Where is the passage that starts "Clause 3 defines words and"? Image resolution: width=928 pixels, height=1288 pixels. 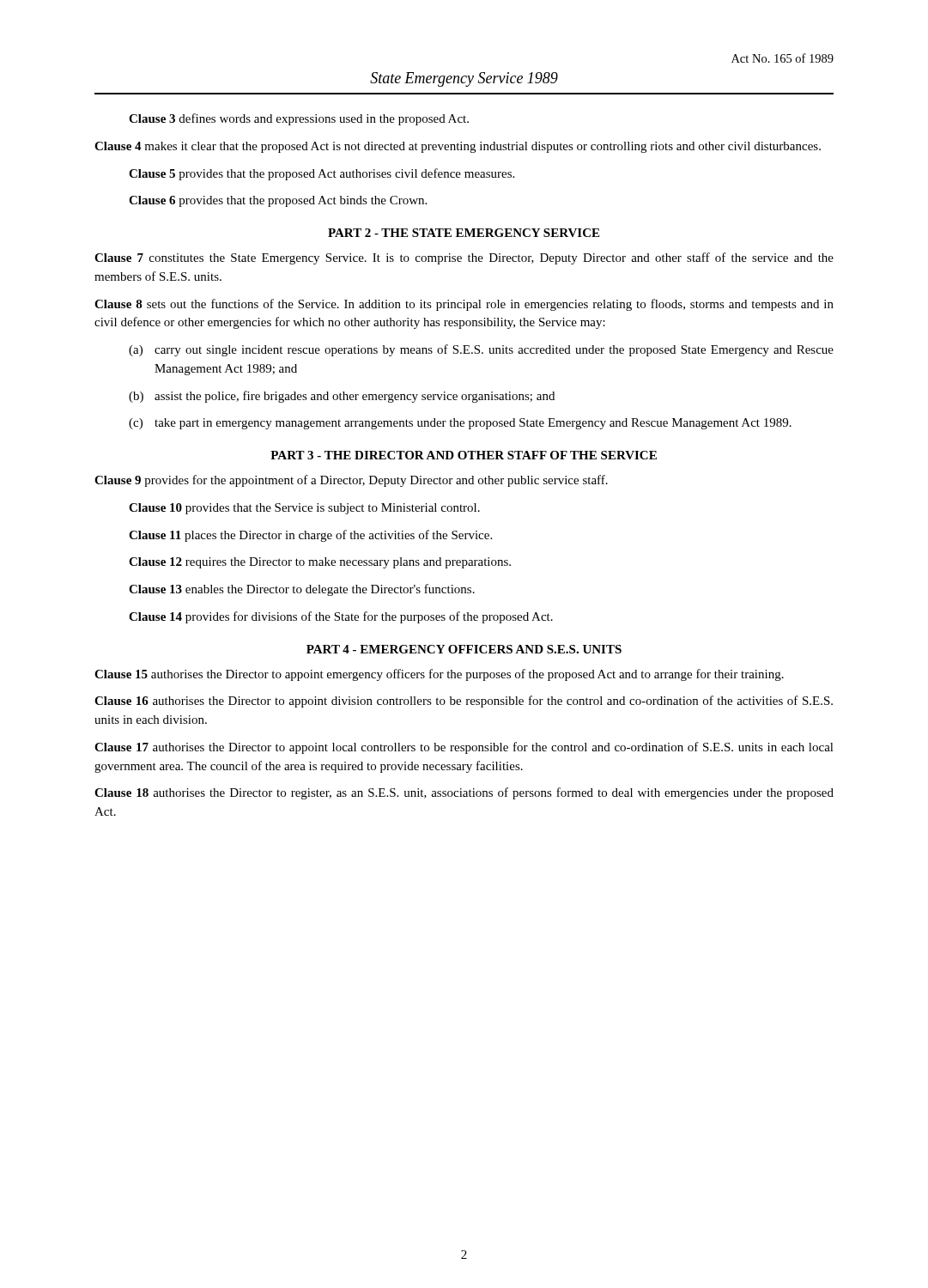coord(299,118)
